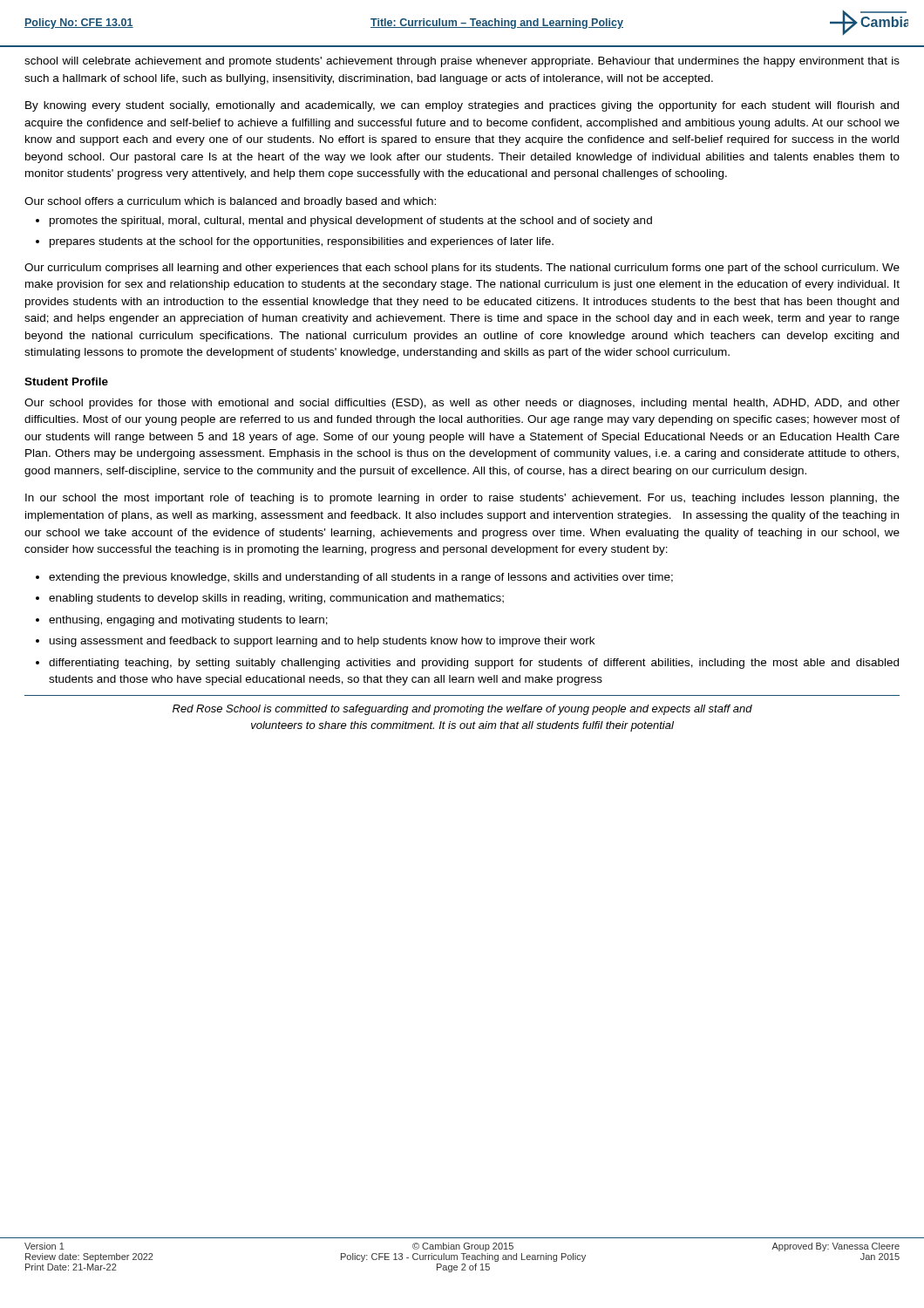
Task: Locate the block of text that opens with "school will celebrate achievement and promote students' achievement"
Action: (x=462, y=69)
